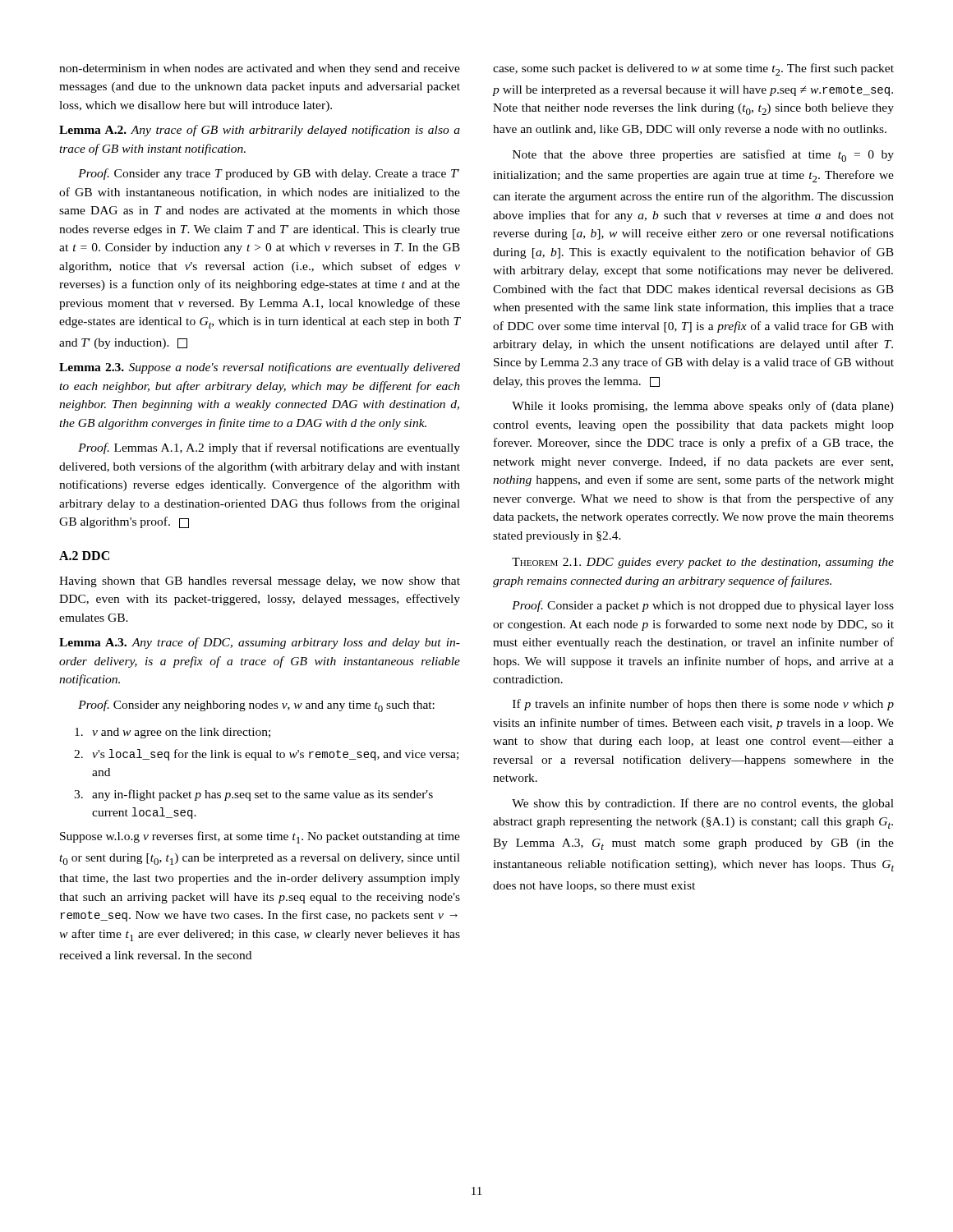Screen dimensions: 1232x953
Task: Locate the block of text that opens with "case, some such packet"
Action: (693, 99)
